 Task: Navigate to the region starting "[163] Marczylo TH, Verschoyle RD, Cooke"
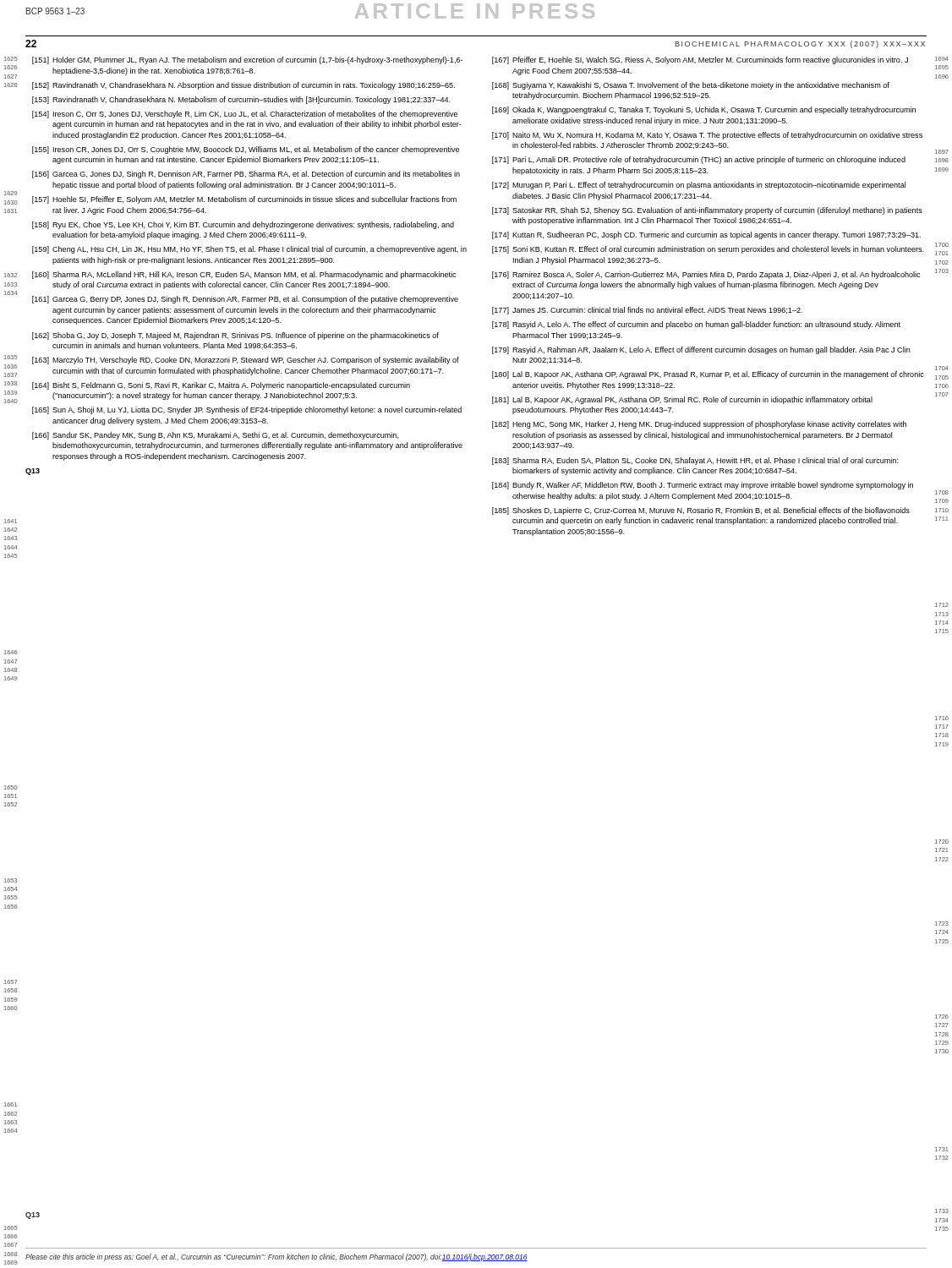click(246, 366)
